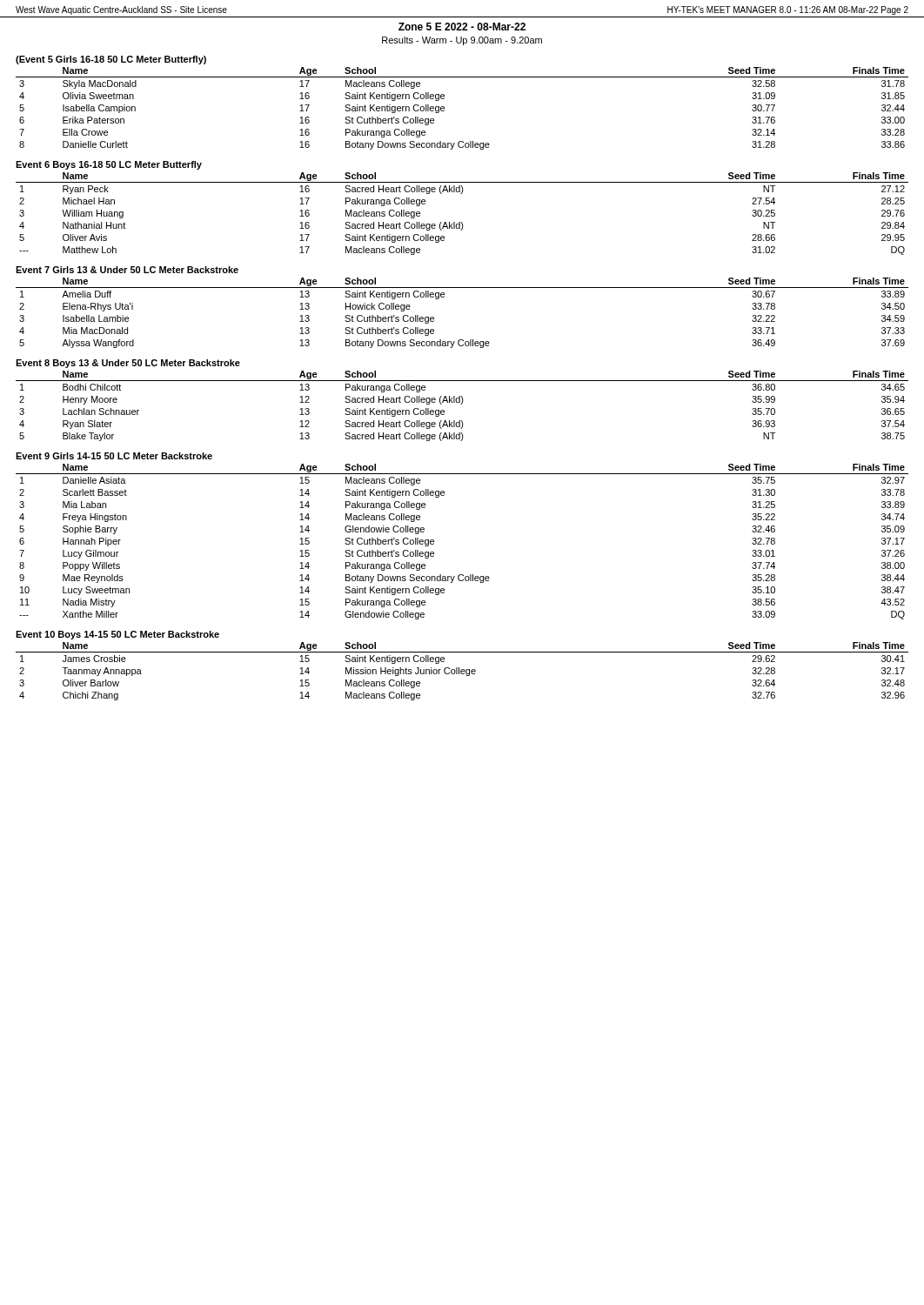The width and height of the screenshot is (924, 1305).
Task: Locate the table with the text "Michael Han"
Action: coord(462,213)
